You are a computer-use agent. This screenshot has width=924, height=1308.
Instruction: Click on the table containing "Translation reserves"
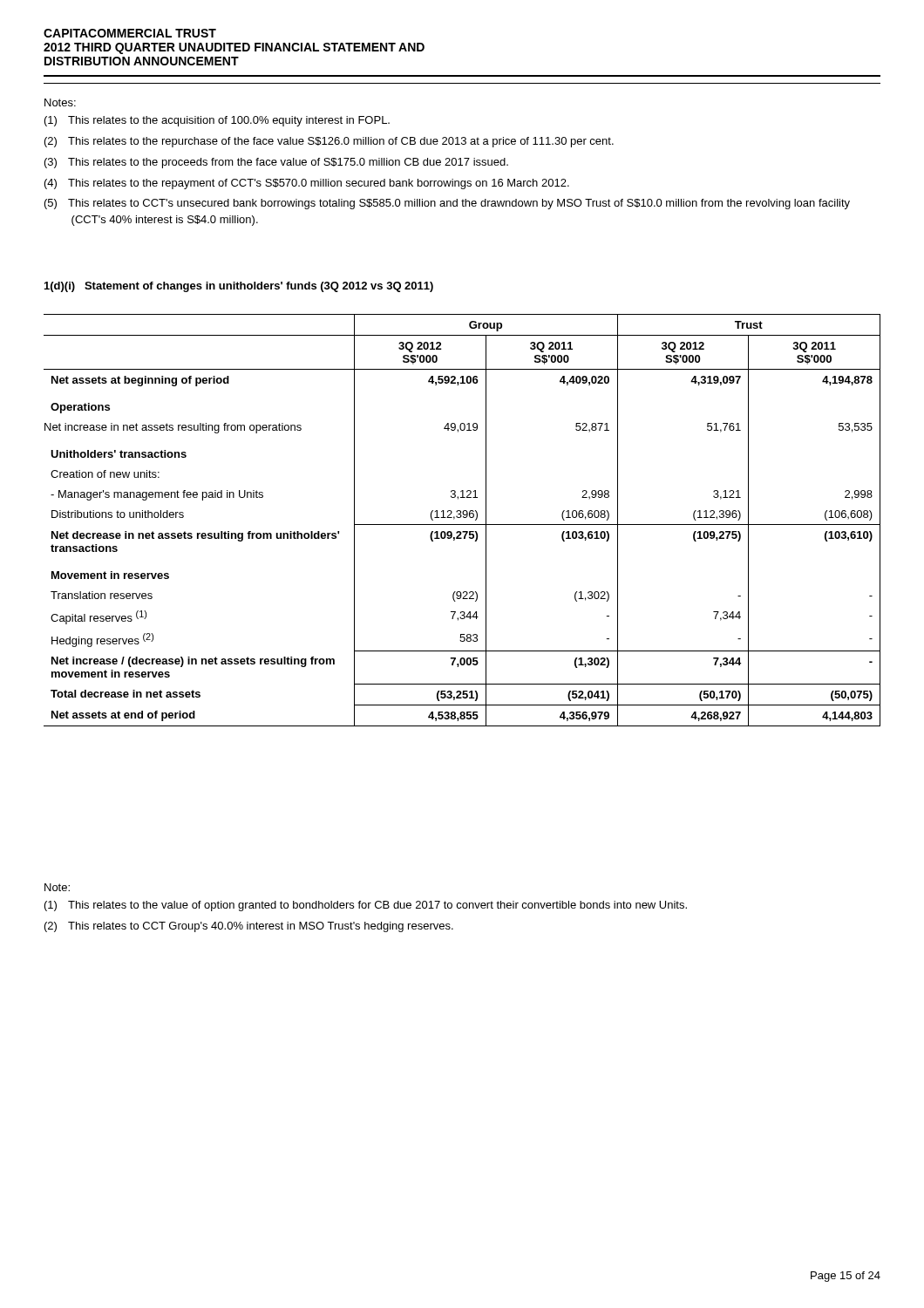coord(462,520)
